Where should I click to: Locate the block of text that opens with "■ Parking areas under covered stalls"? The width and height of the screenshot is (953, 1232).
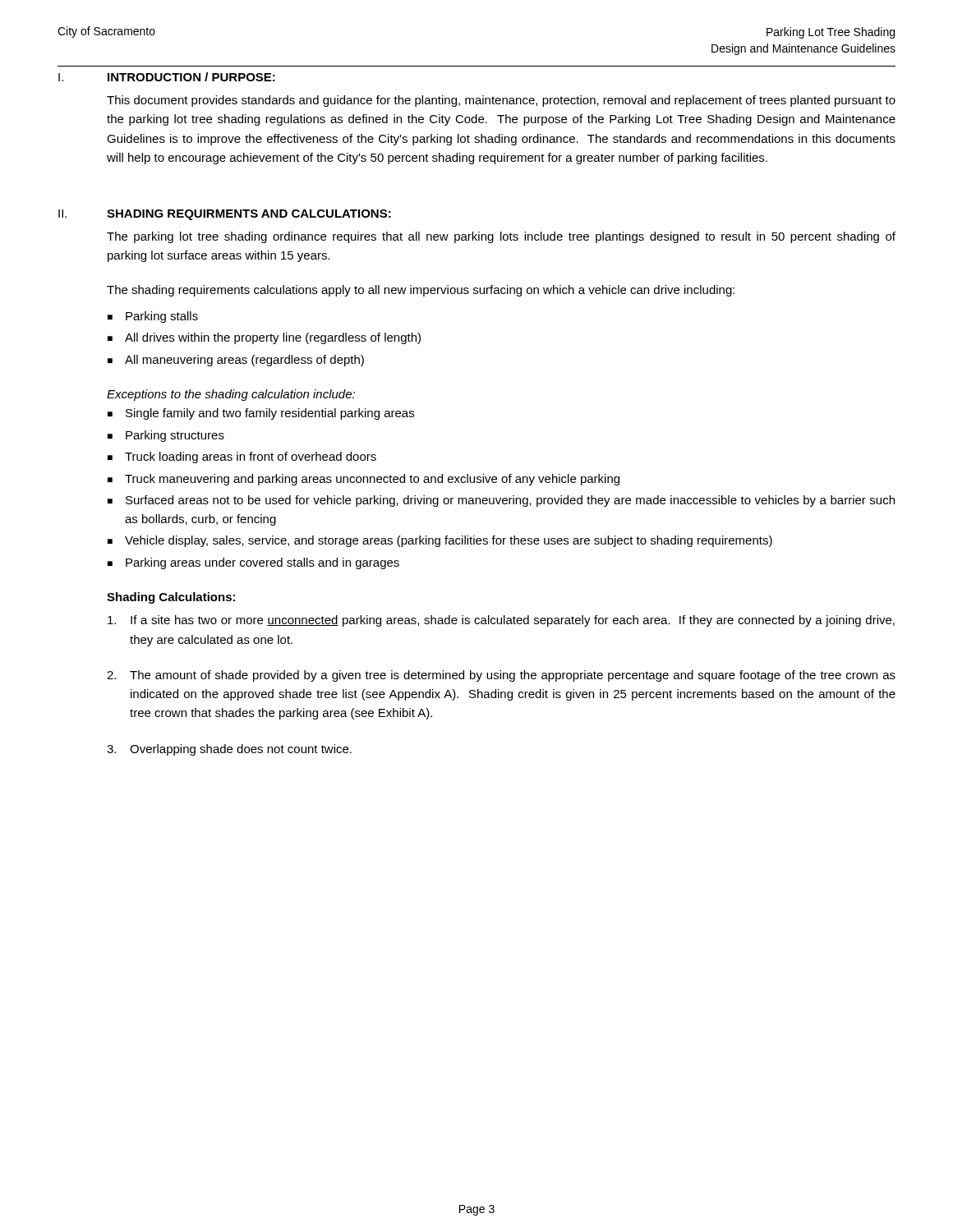tap(253, 563)
